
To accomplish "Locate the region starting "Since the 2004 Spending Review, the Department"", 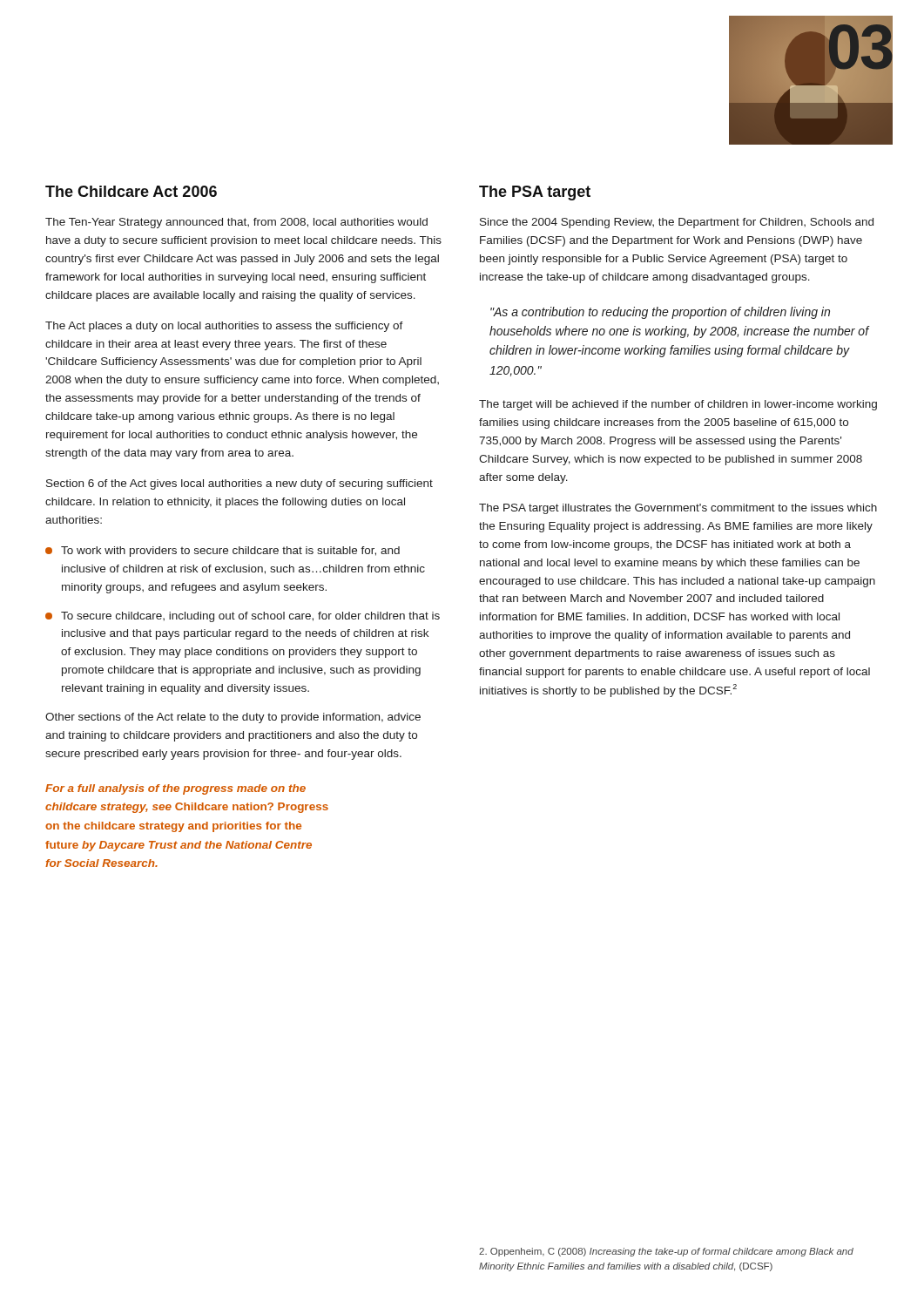I will coord(677,249).
